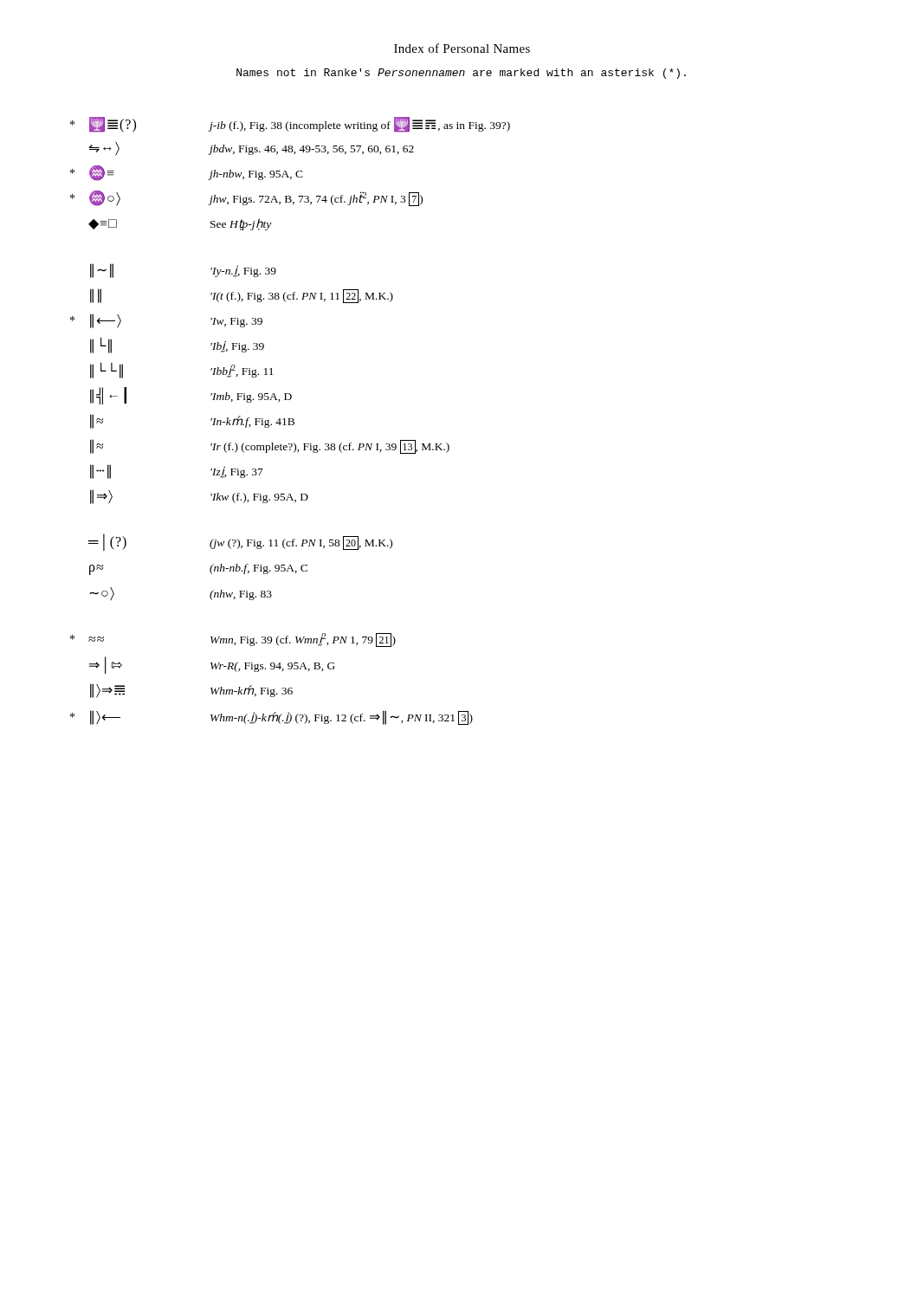924x1299 pixels.
Task: Locate the list item containing "* 🕎𝌆(?) j-ib (f.), Fig. 38 (incomplete"
Action: point(462,124)
